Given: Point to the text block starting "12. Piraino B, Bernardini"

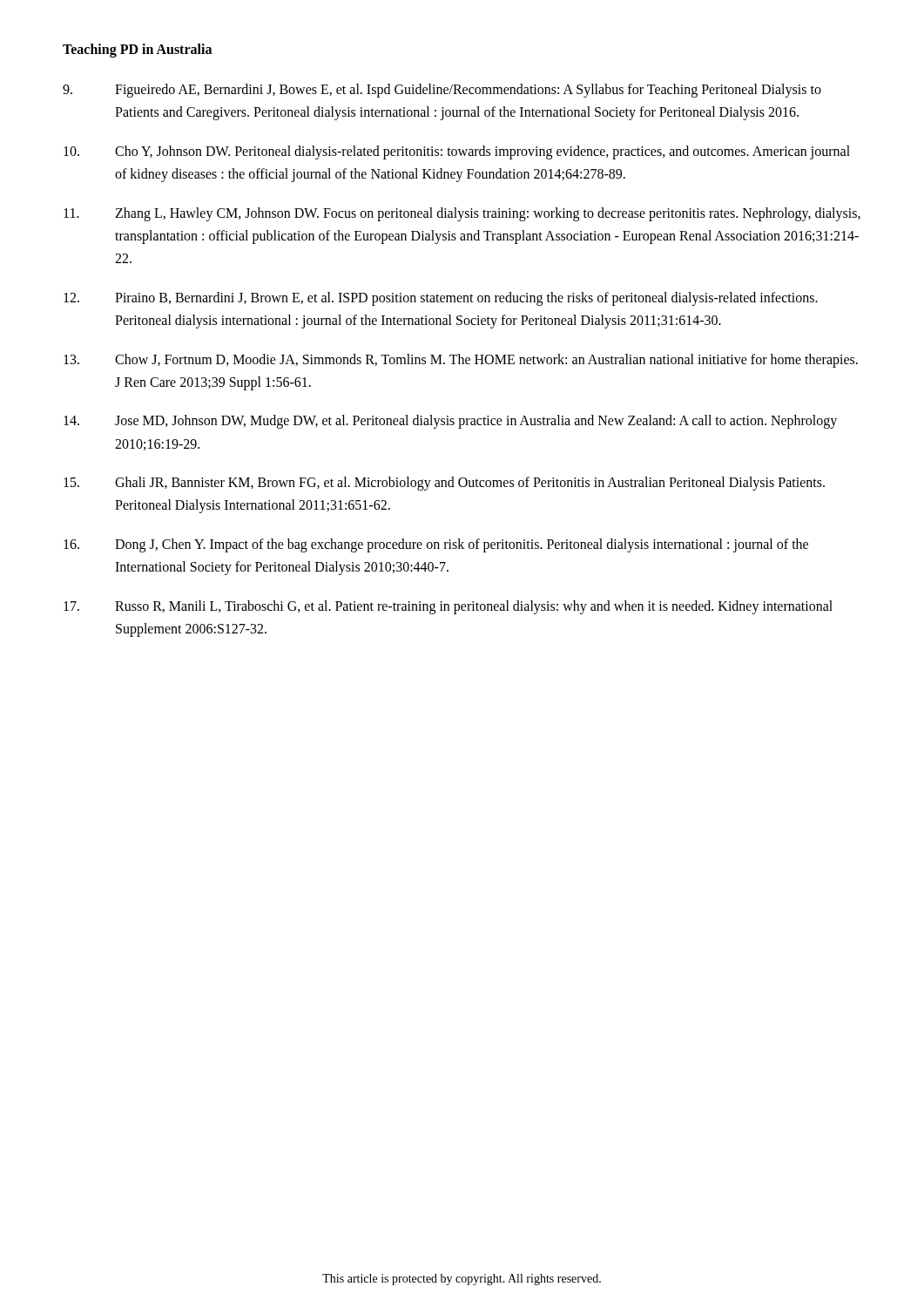Looking at the screenshot, I should pyautogui.click(x=462, y=309).
